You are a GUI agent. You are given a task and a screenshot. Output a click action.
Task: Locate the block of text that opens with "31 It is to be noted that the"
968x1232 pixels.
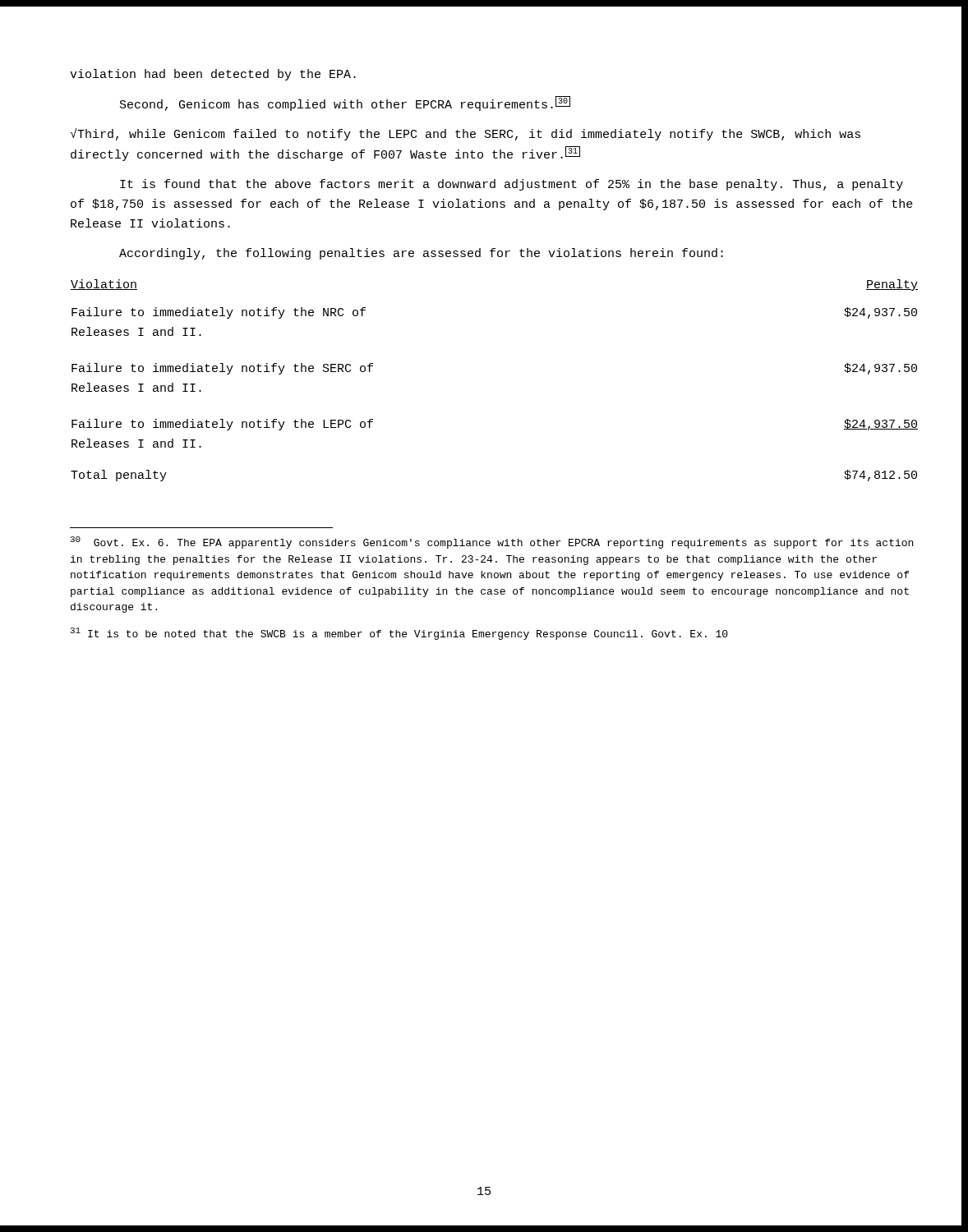click(399, 633)
